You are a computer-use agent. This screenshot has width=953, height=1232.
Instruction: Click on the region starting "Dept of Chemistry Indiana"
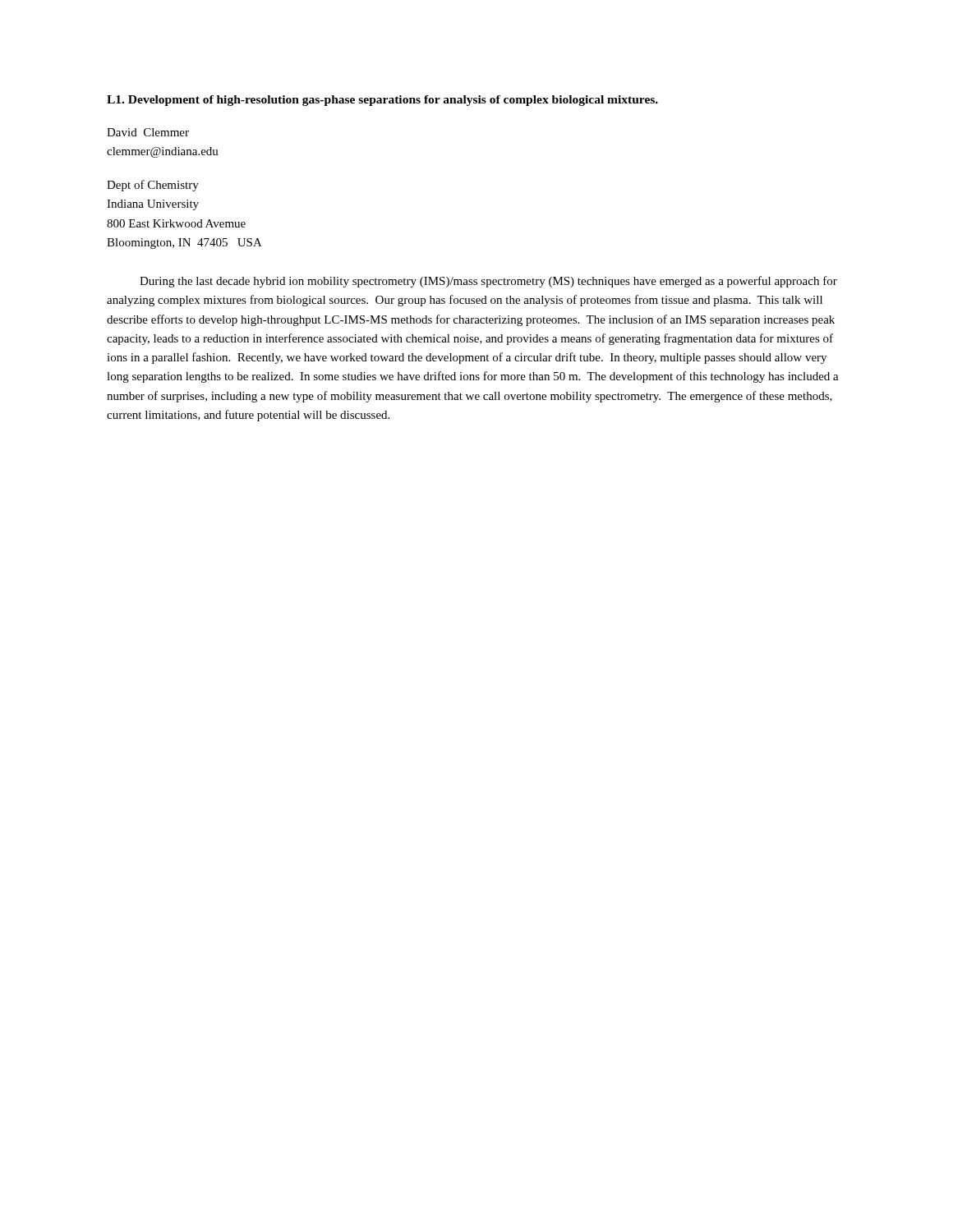tap(184, 214)
